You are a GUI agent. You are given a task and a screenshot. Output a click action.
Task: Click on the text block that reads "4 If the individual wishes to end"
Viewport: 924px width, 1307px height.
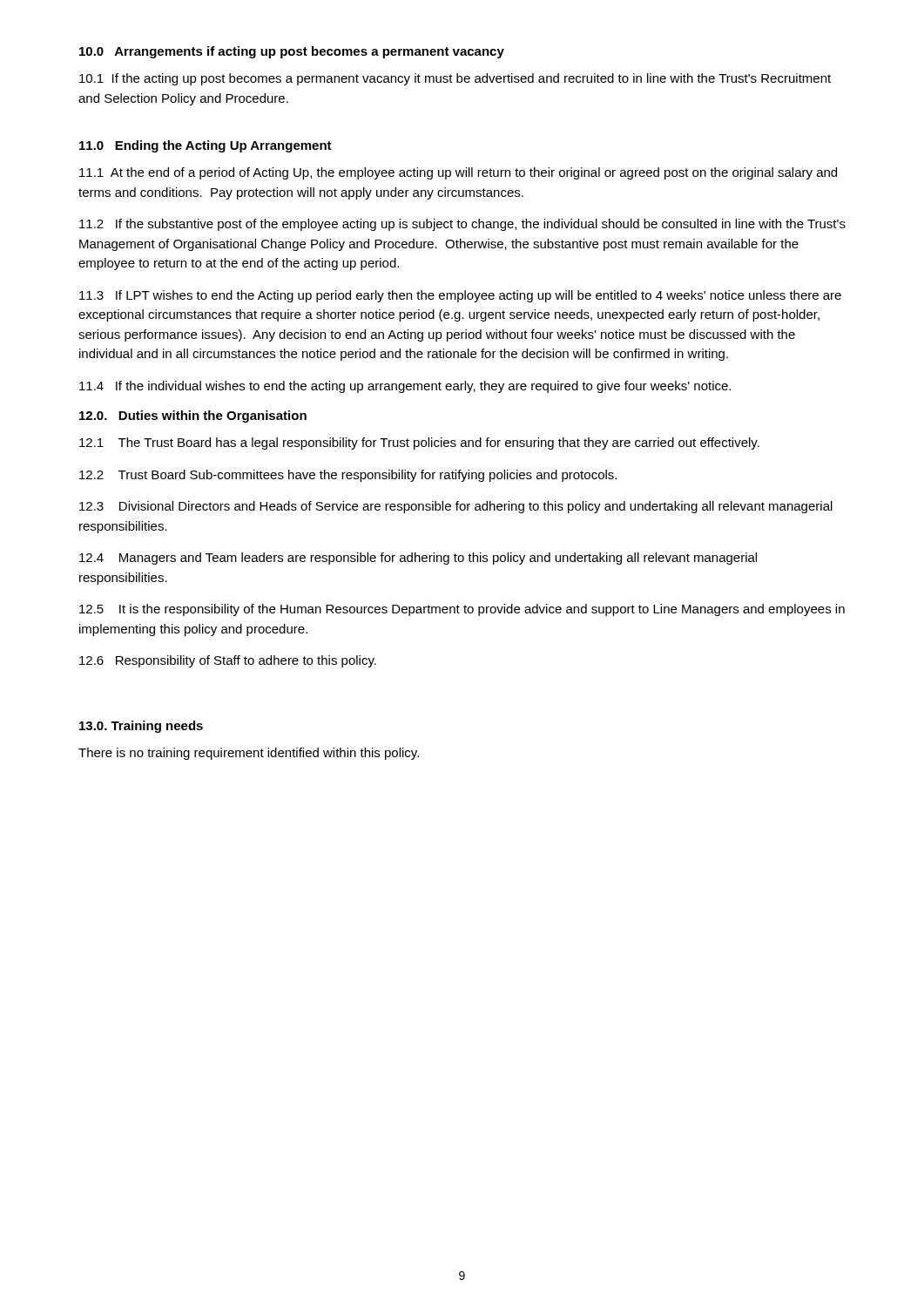click(405, 385)
